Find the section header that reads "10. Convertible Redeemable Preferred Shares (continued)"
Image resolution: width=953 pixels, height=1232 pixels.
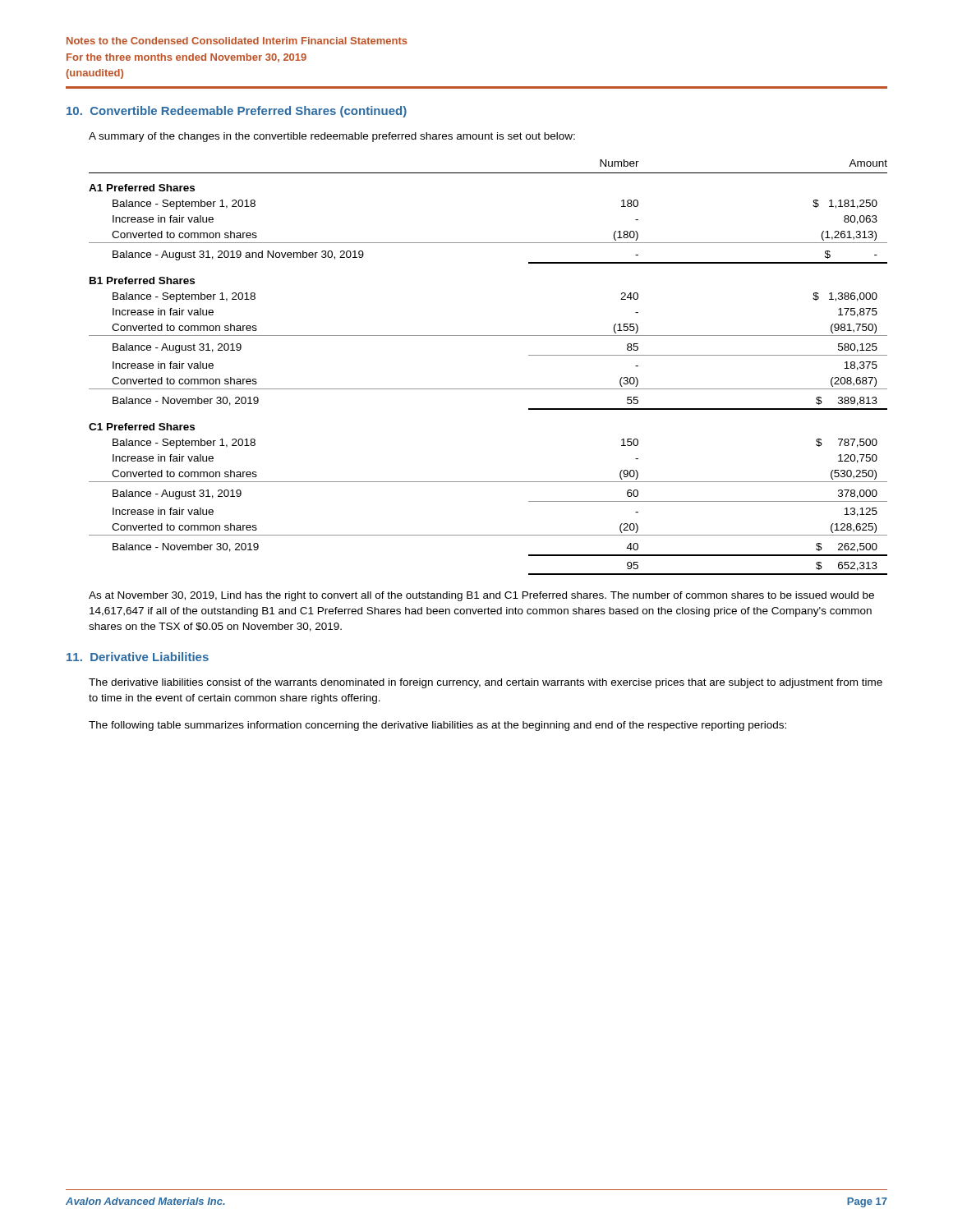(x=236, y=110)
